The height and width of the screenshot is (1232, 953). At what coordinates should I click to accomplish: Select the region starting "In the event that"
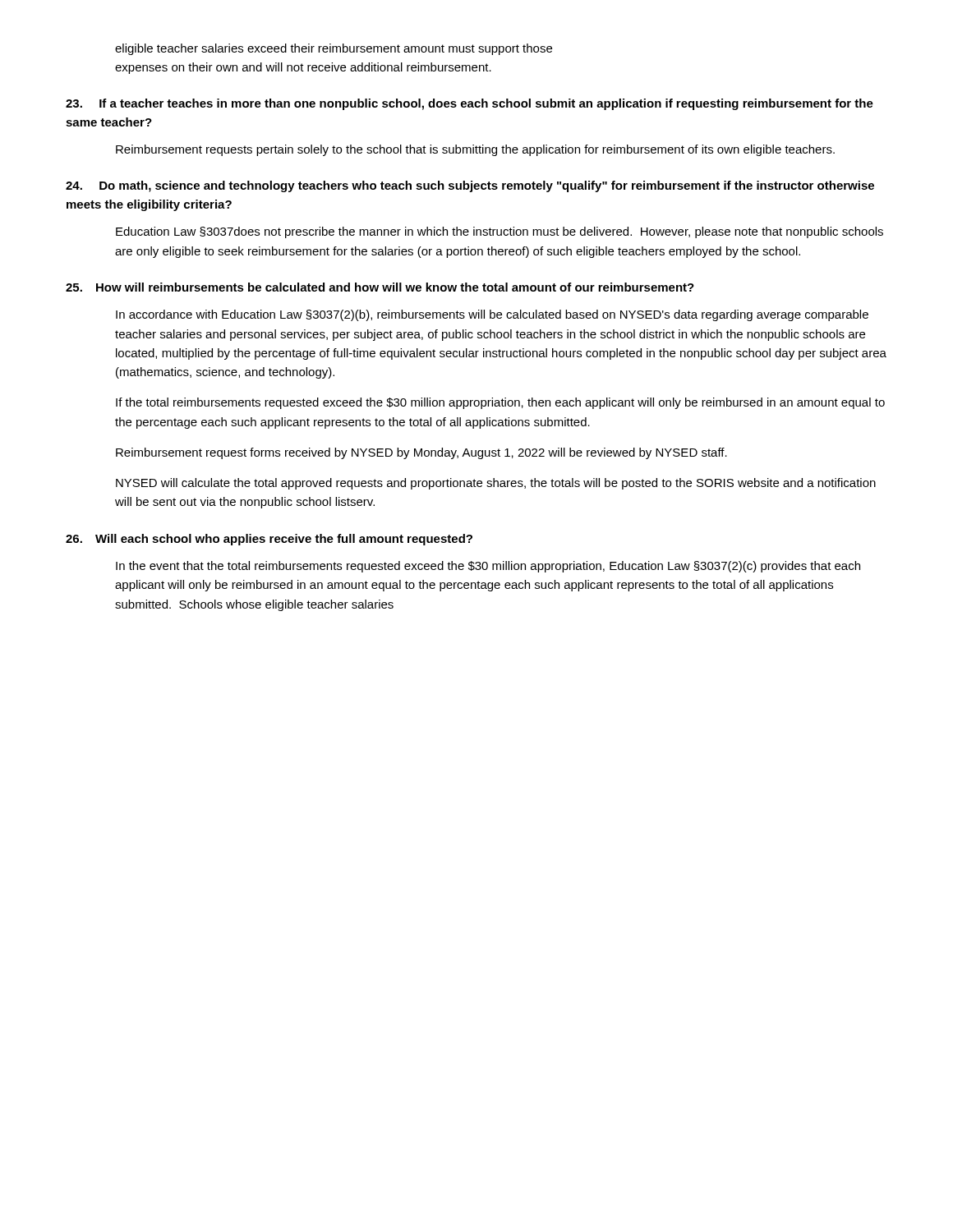(501, 585)
